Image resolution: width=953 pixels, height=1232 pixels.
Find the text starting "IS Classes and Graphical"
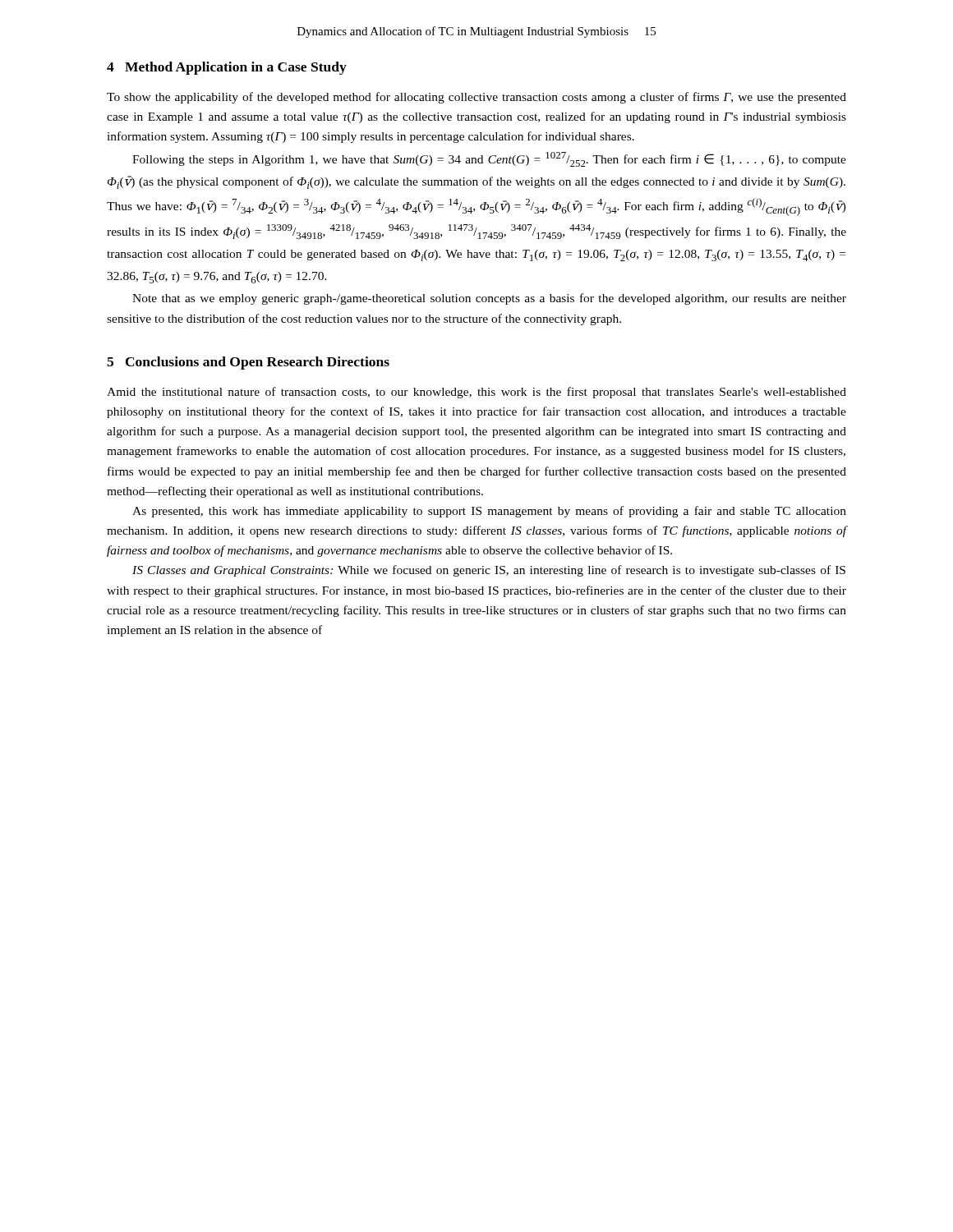tap(476, 600)
